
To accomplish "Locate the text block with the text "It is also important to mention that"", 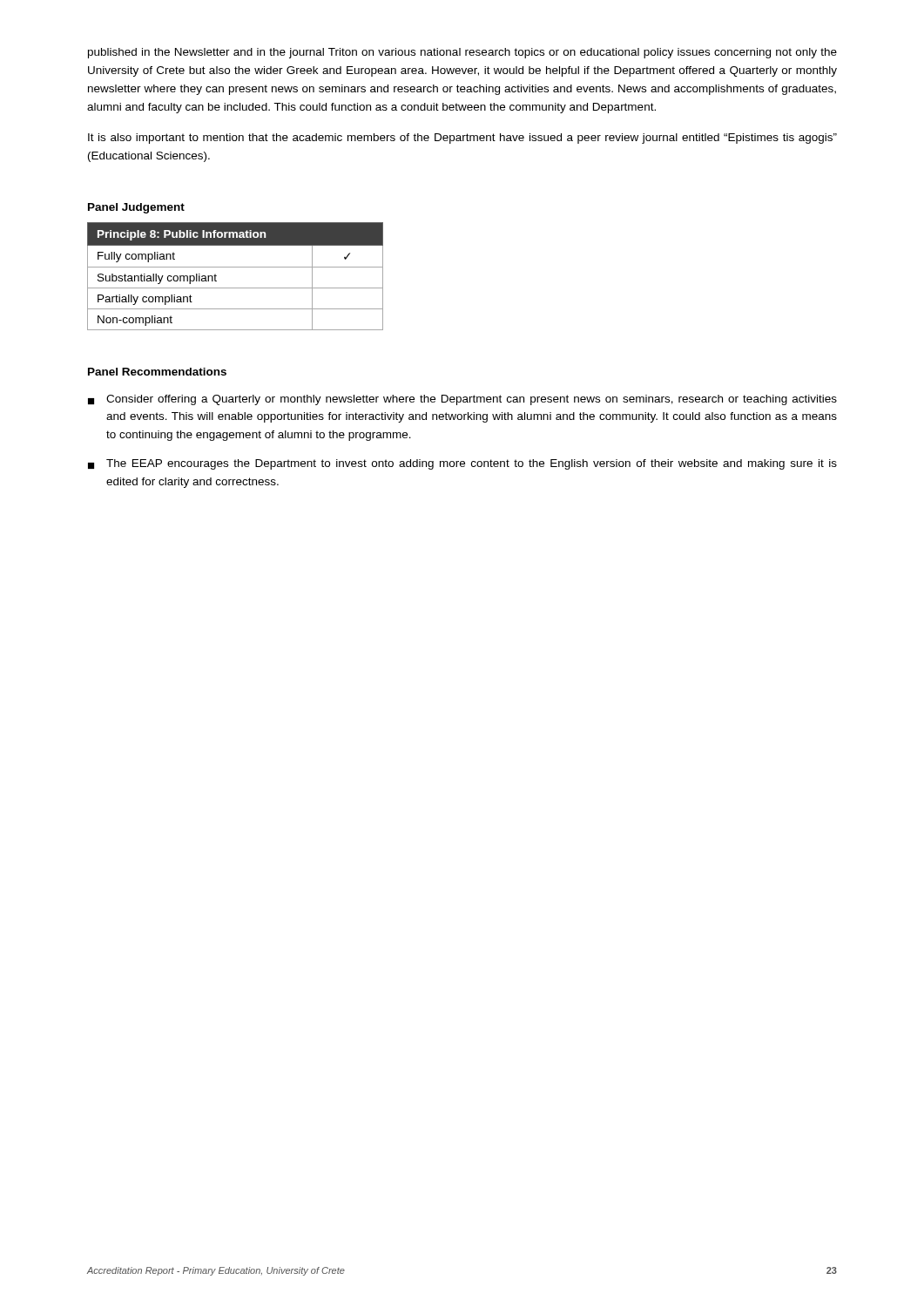I will coord(462,146).
